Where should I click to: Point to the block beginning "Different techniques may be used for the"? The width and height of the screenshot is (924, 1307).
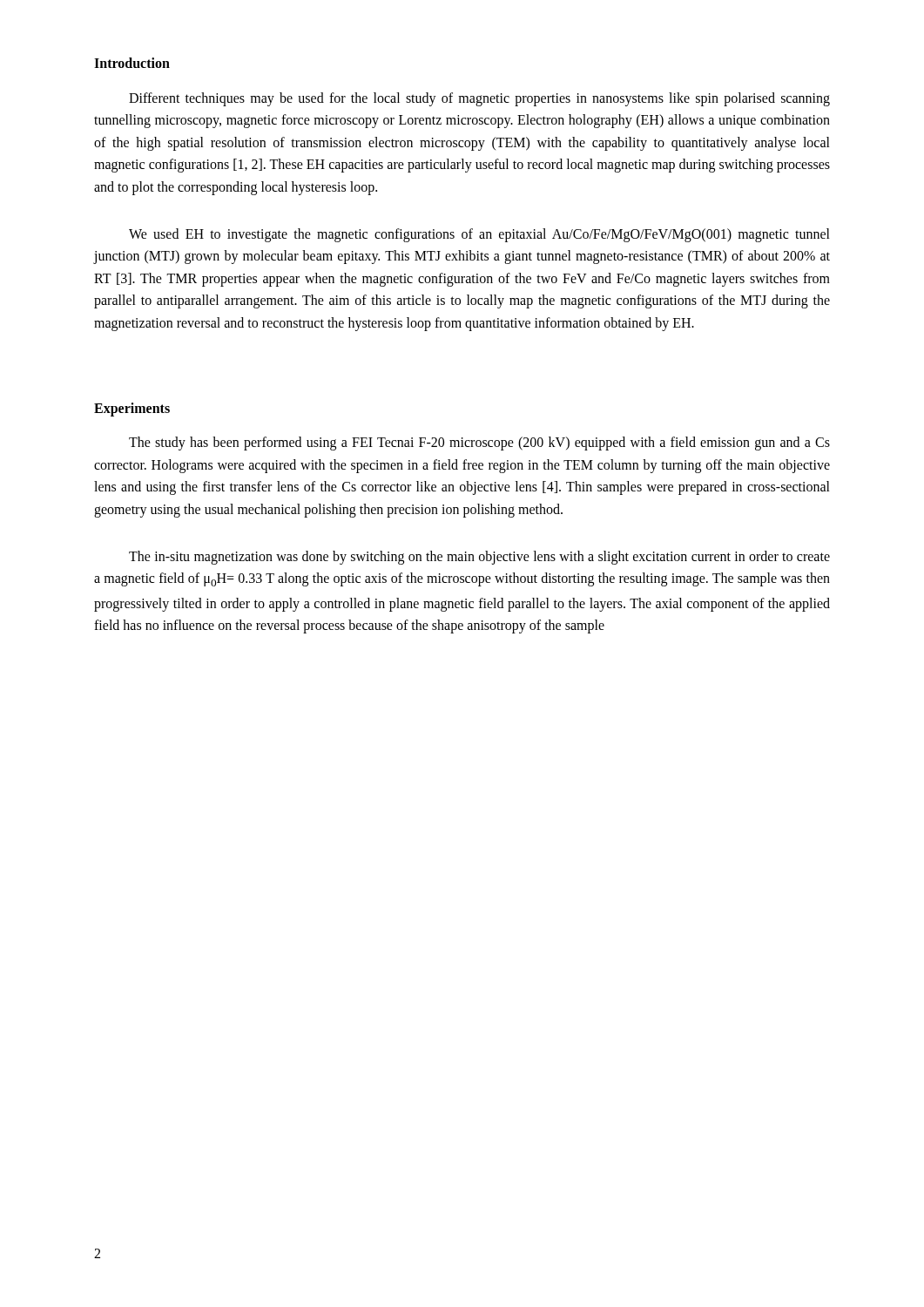click(462, 143)
